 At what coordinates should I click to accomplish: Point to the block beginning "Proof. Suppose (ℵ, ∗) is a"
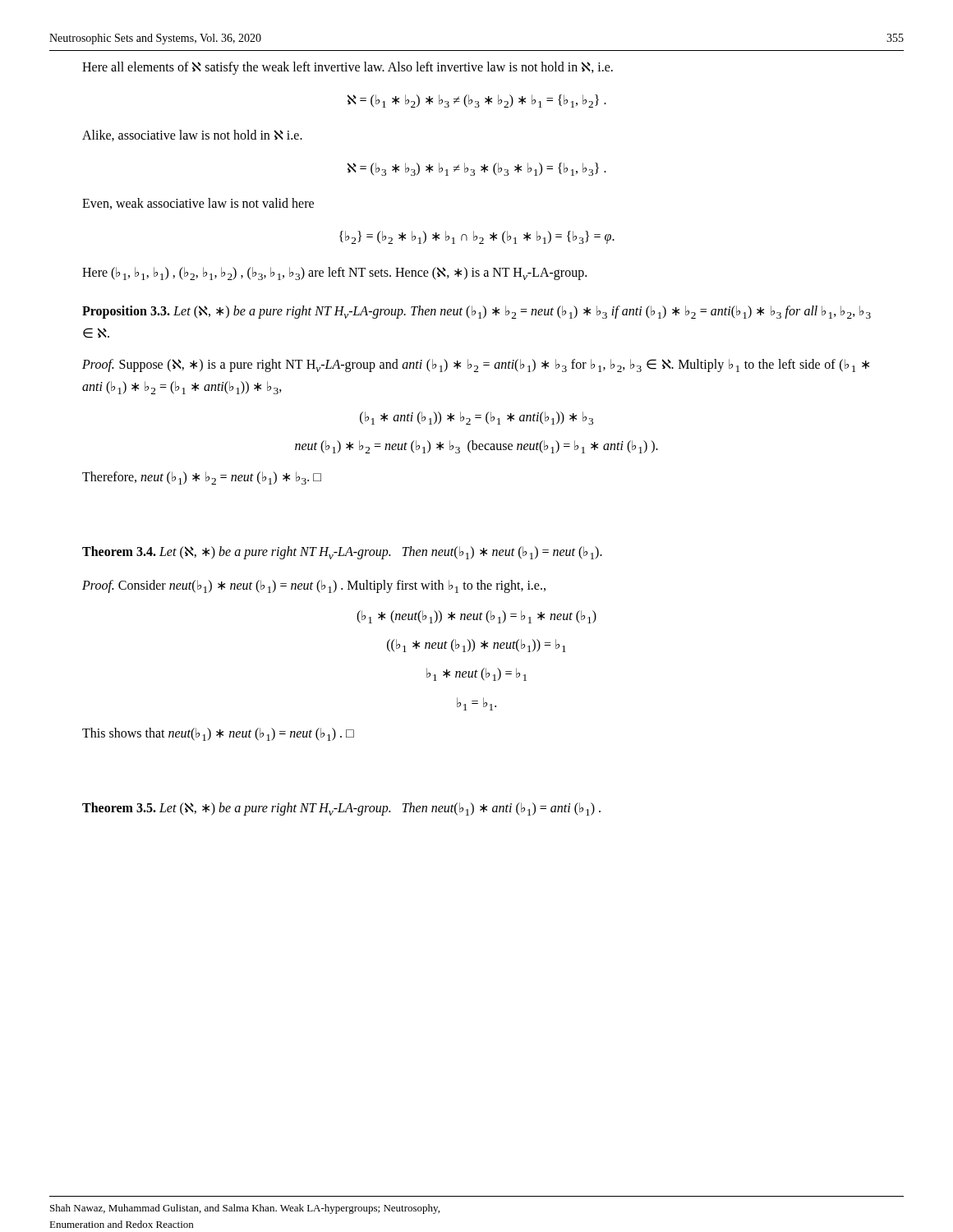(476, 377)
